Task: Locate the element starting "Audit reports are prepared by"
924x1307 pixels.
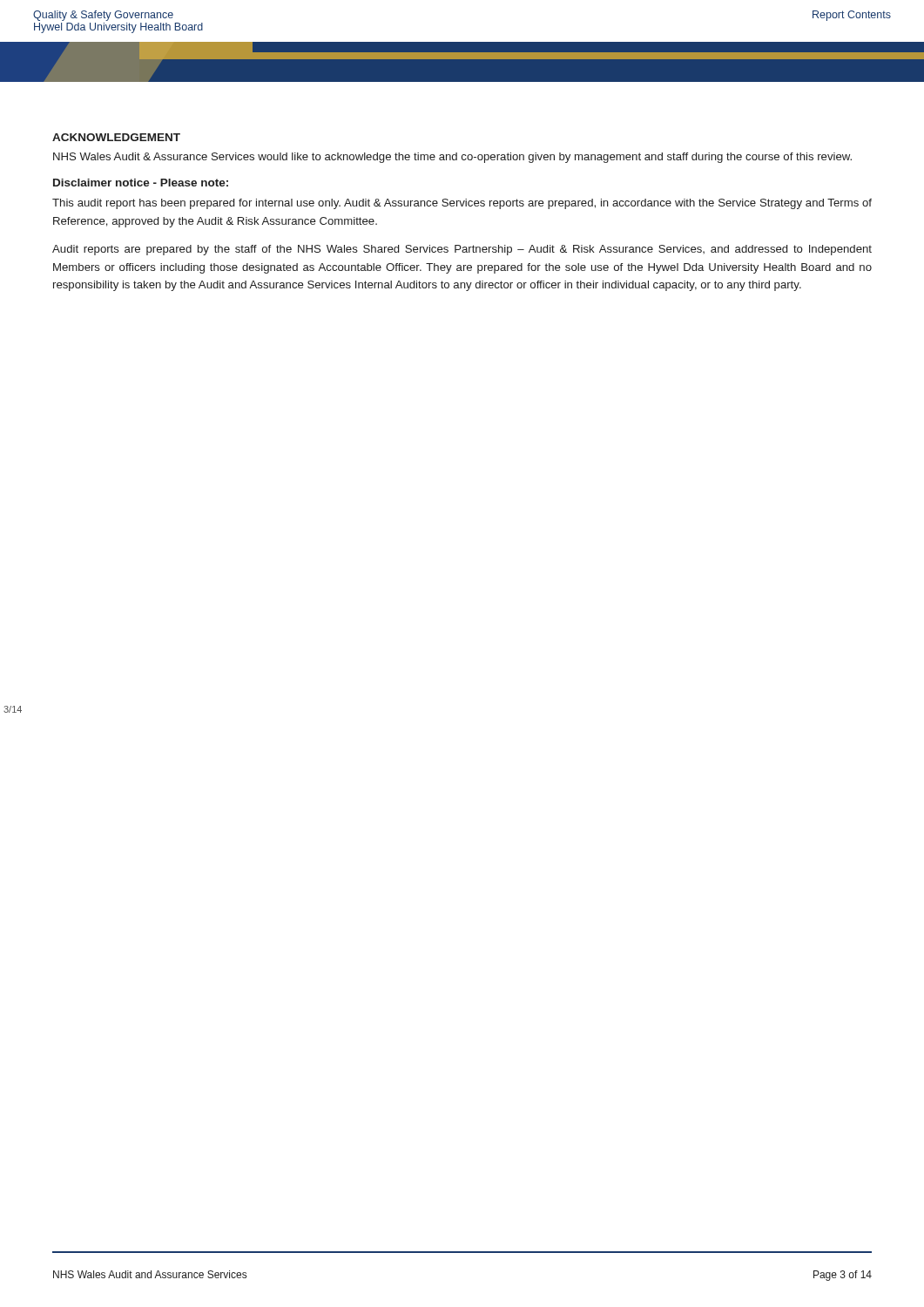Action: tap(462, 267)
